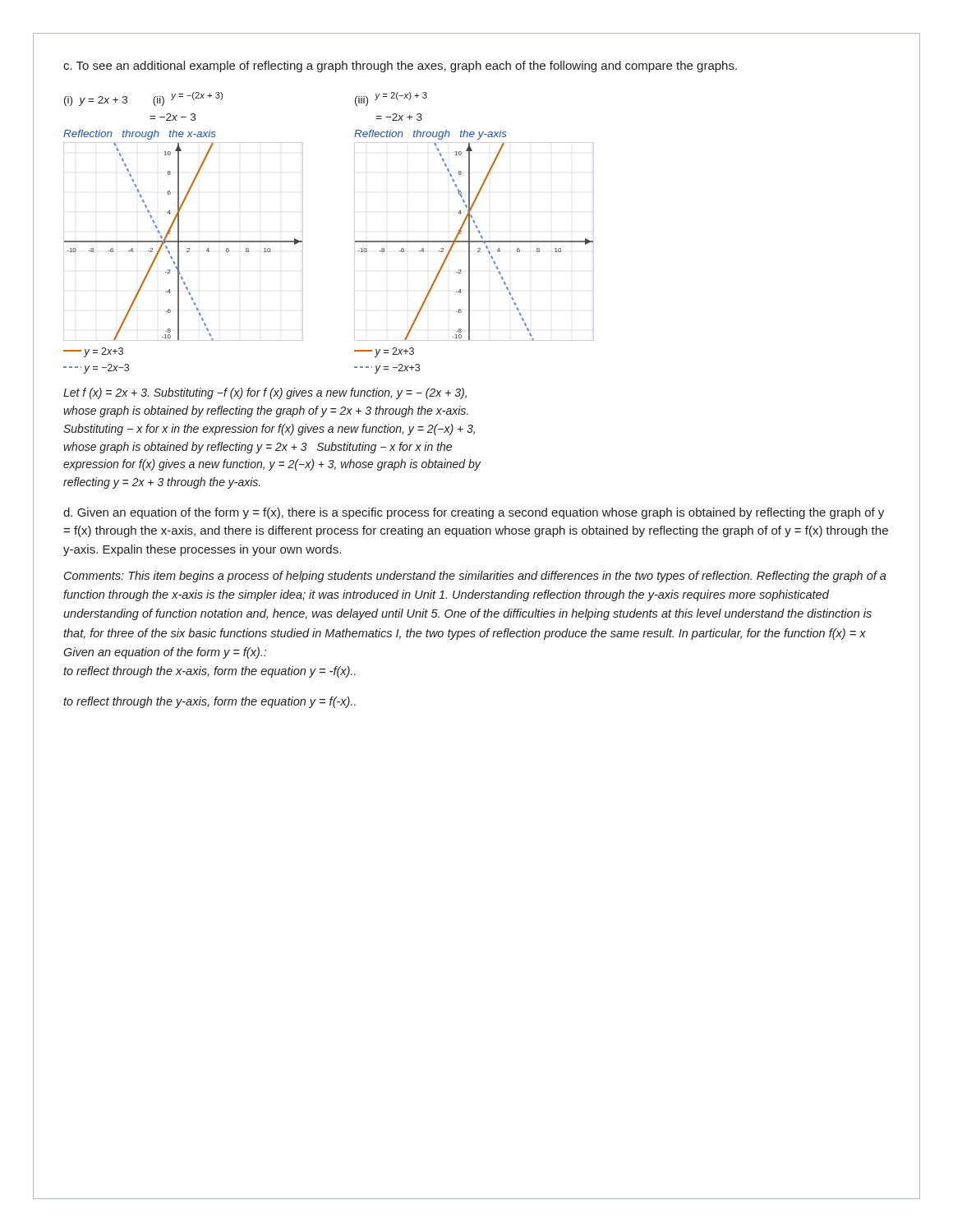This screenshot has height=1232, width=953.
Task: Click on the text starting "c. To see"
Action: coord(401,65)
